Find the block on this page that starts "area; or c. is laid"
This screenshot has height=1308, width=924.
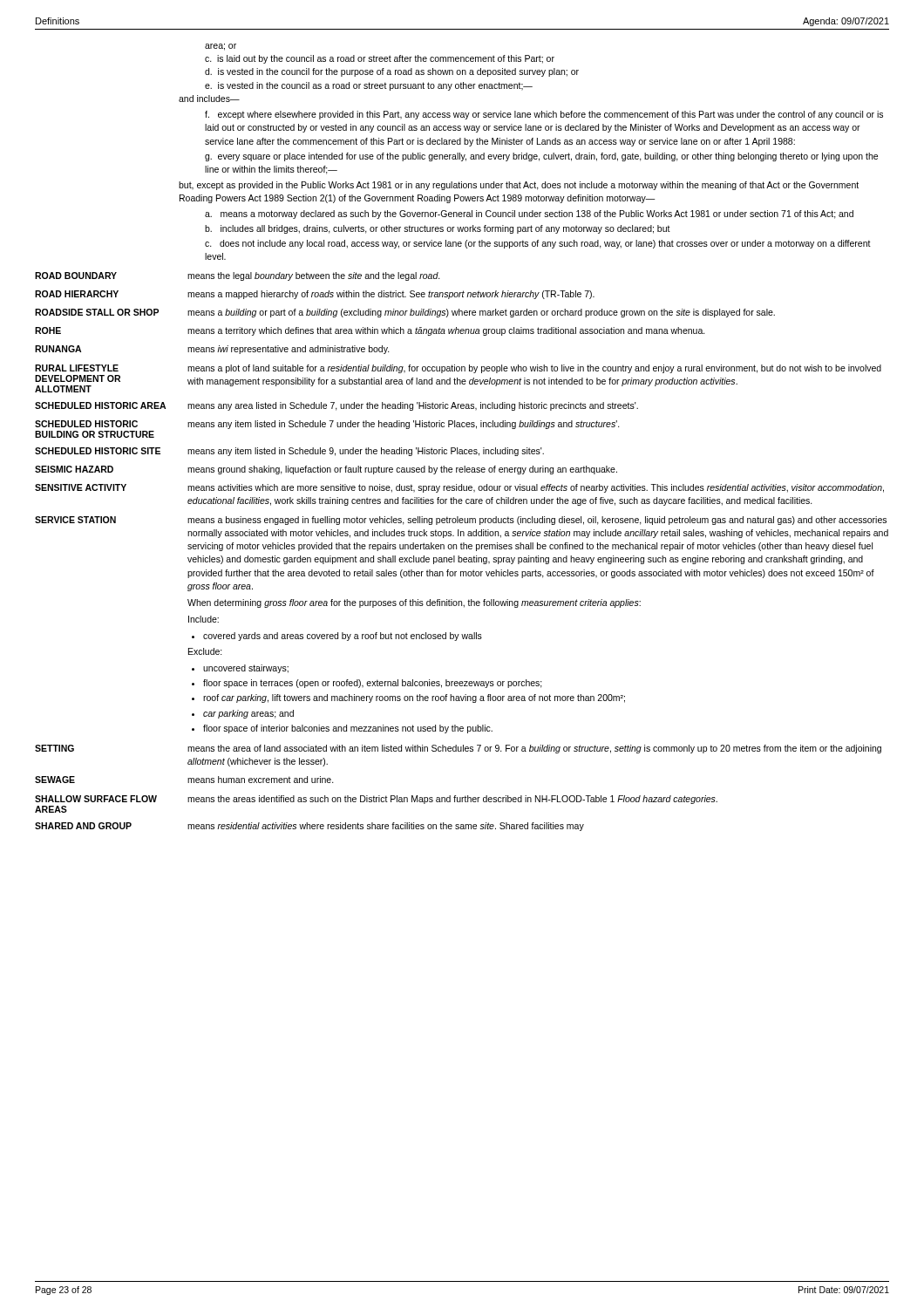click(462, 152)
